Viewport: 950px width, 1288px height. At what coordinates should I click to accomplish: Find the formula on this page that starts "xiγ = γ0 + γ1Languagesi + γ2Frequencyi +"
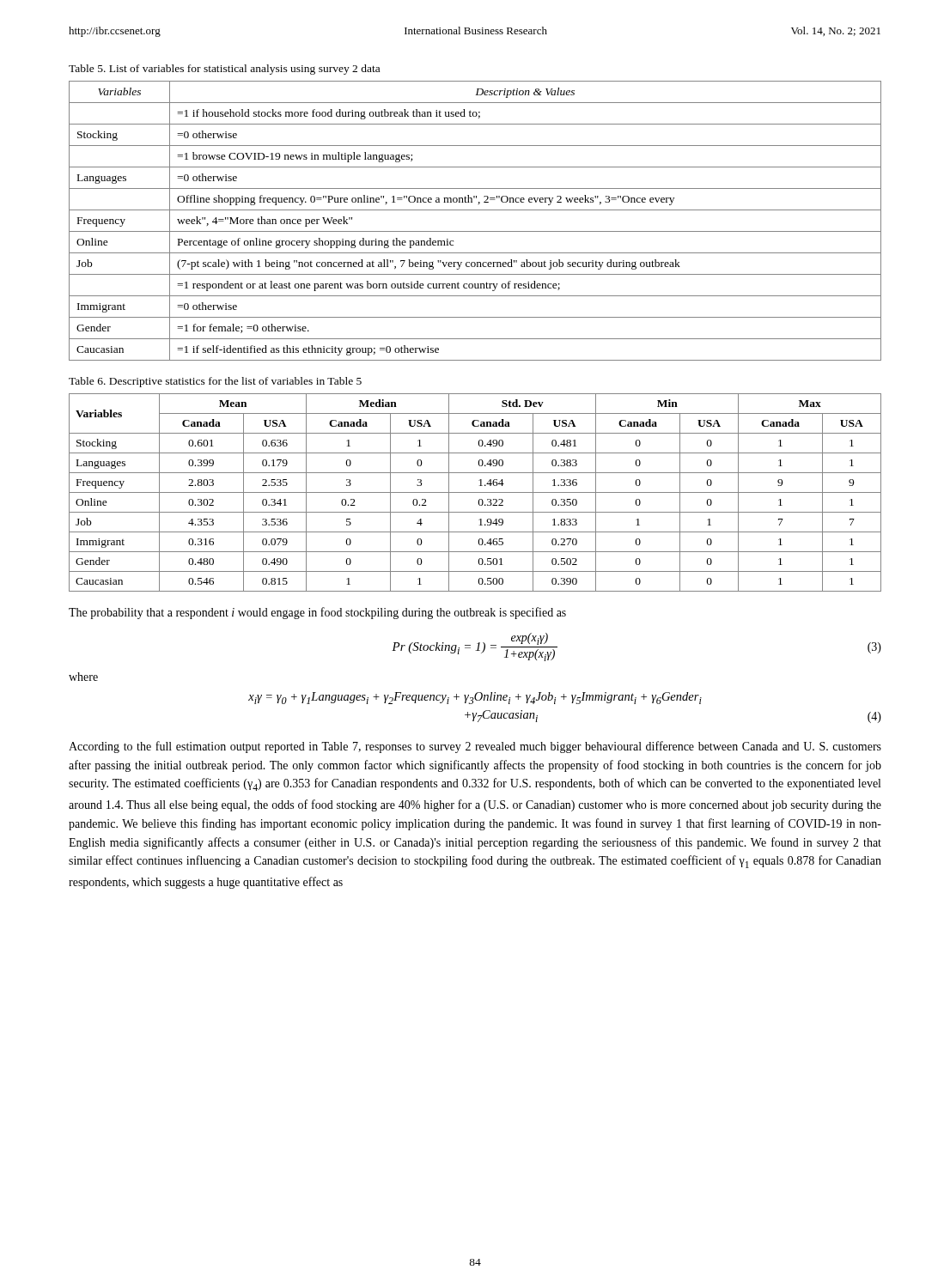coord(565,707)
